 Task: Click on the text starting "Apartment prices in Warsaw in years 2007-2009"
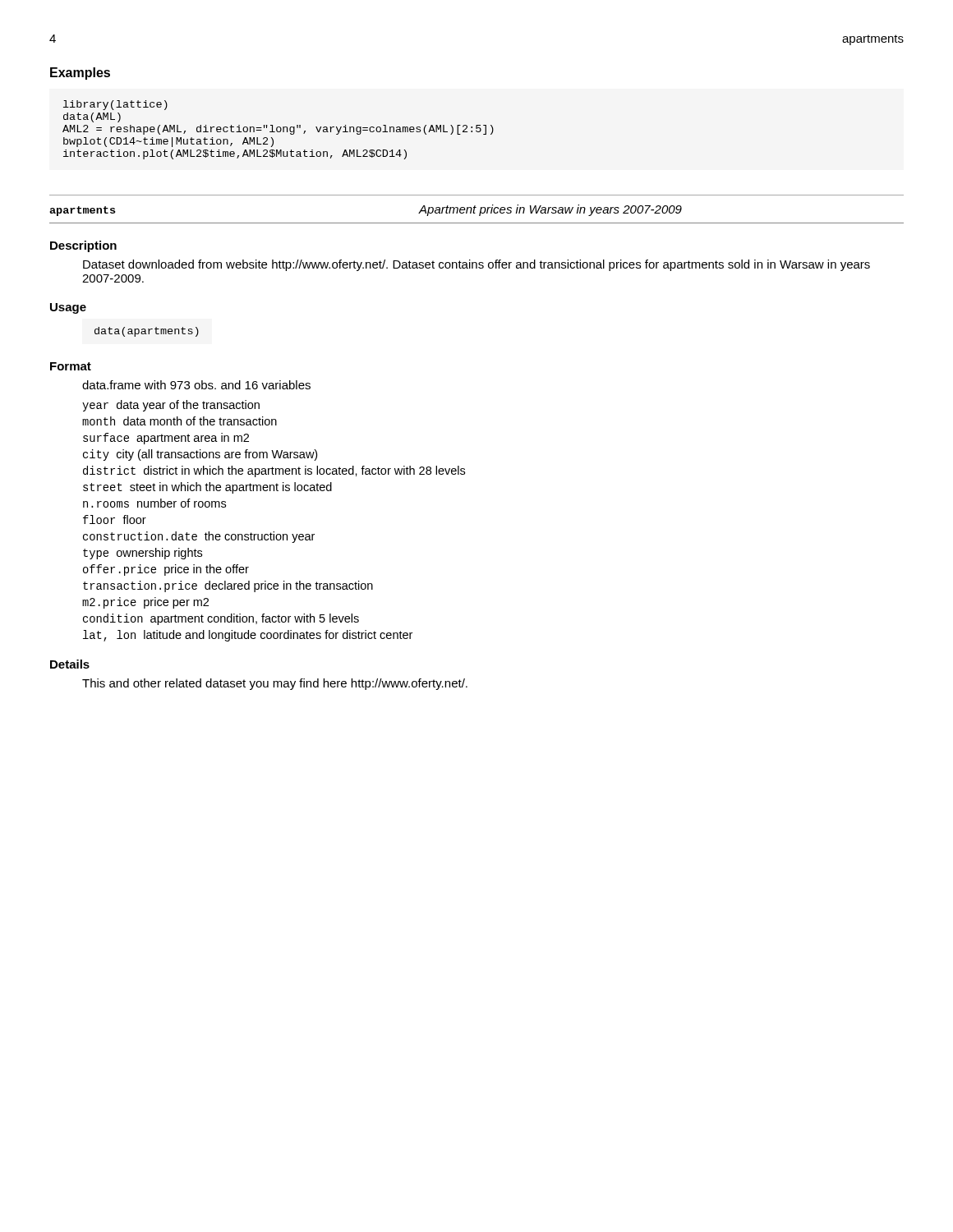(550, 209)
